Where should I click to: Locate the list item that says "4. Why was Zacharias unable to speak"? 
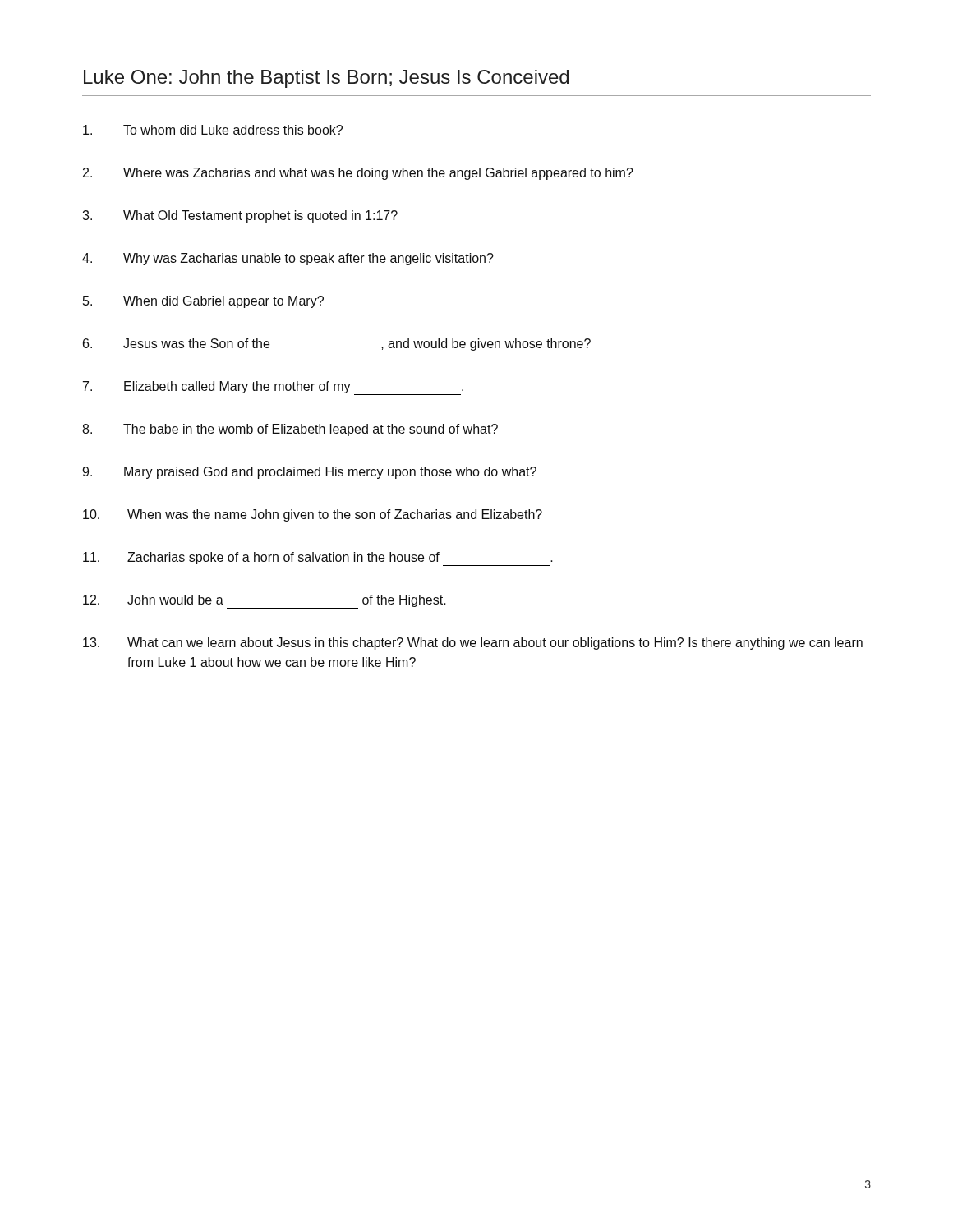[x=476, y=259]
